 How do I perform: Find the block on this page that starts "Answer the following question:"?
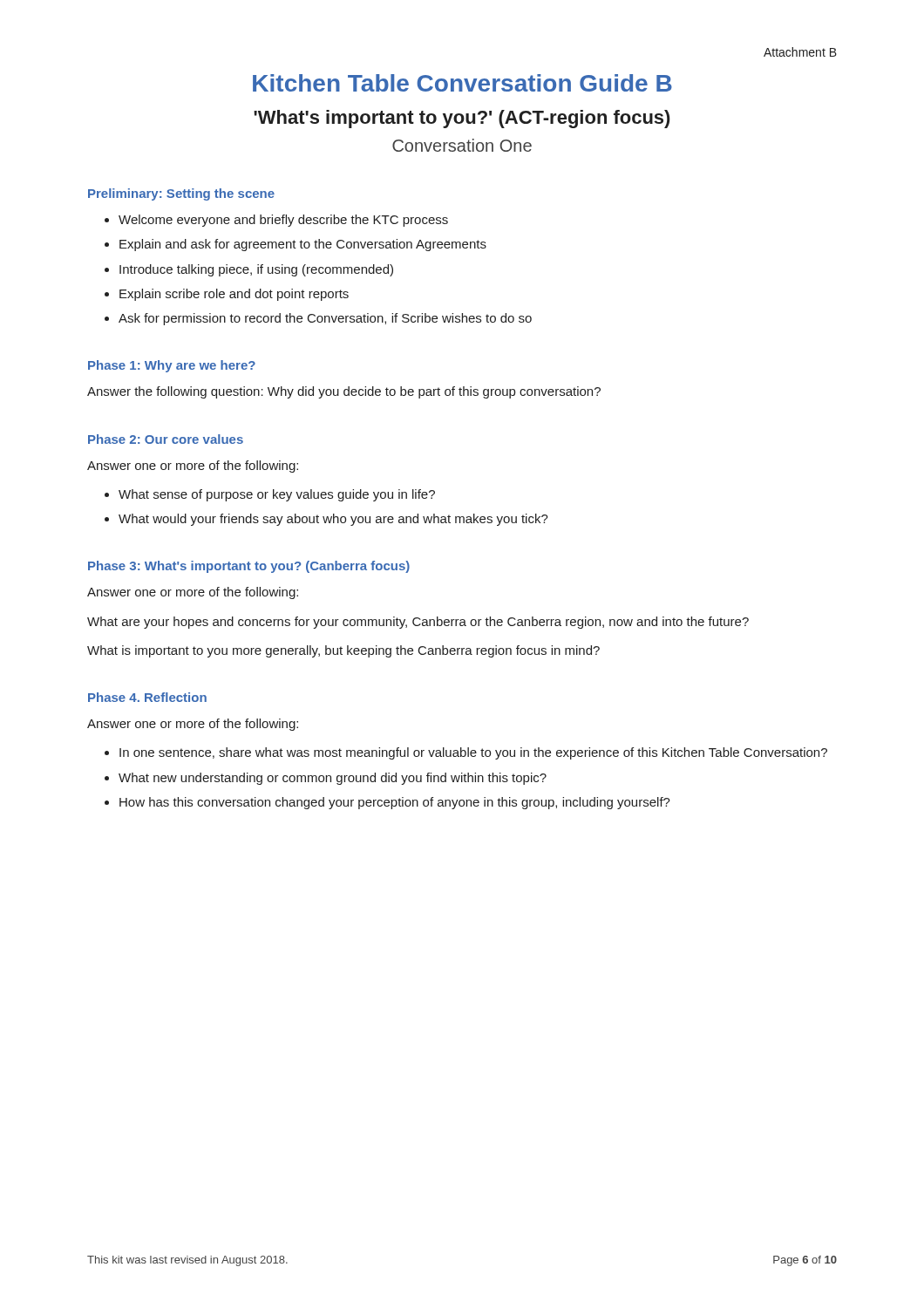pos(344,391)
